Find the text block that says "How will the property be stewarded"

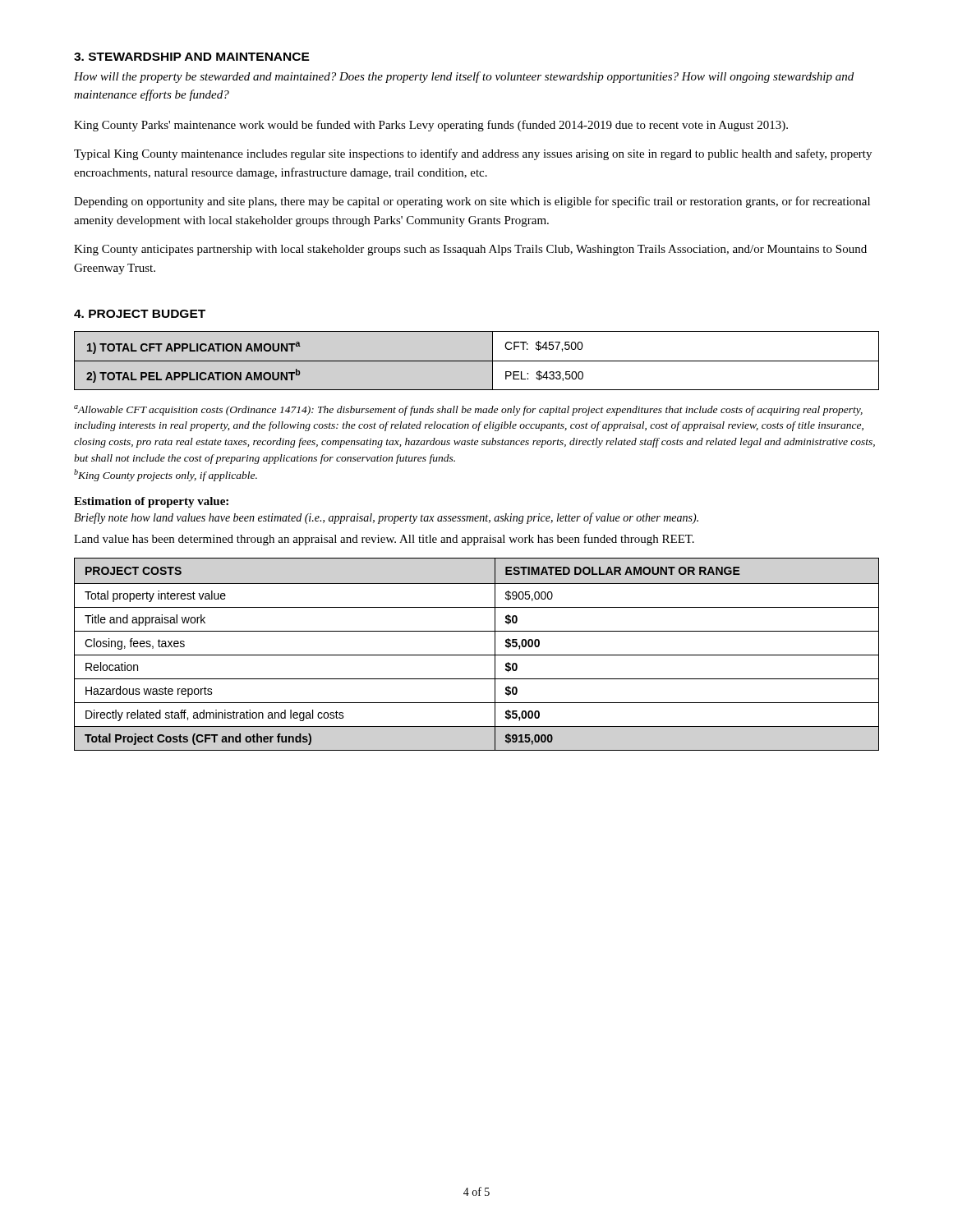(464, 85)
